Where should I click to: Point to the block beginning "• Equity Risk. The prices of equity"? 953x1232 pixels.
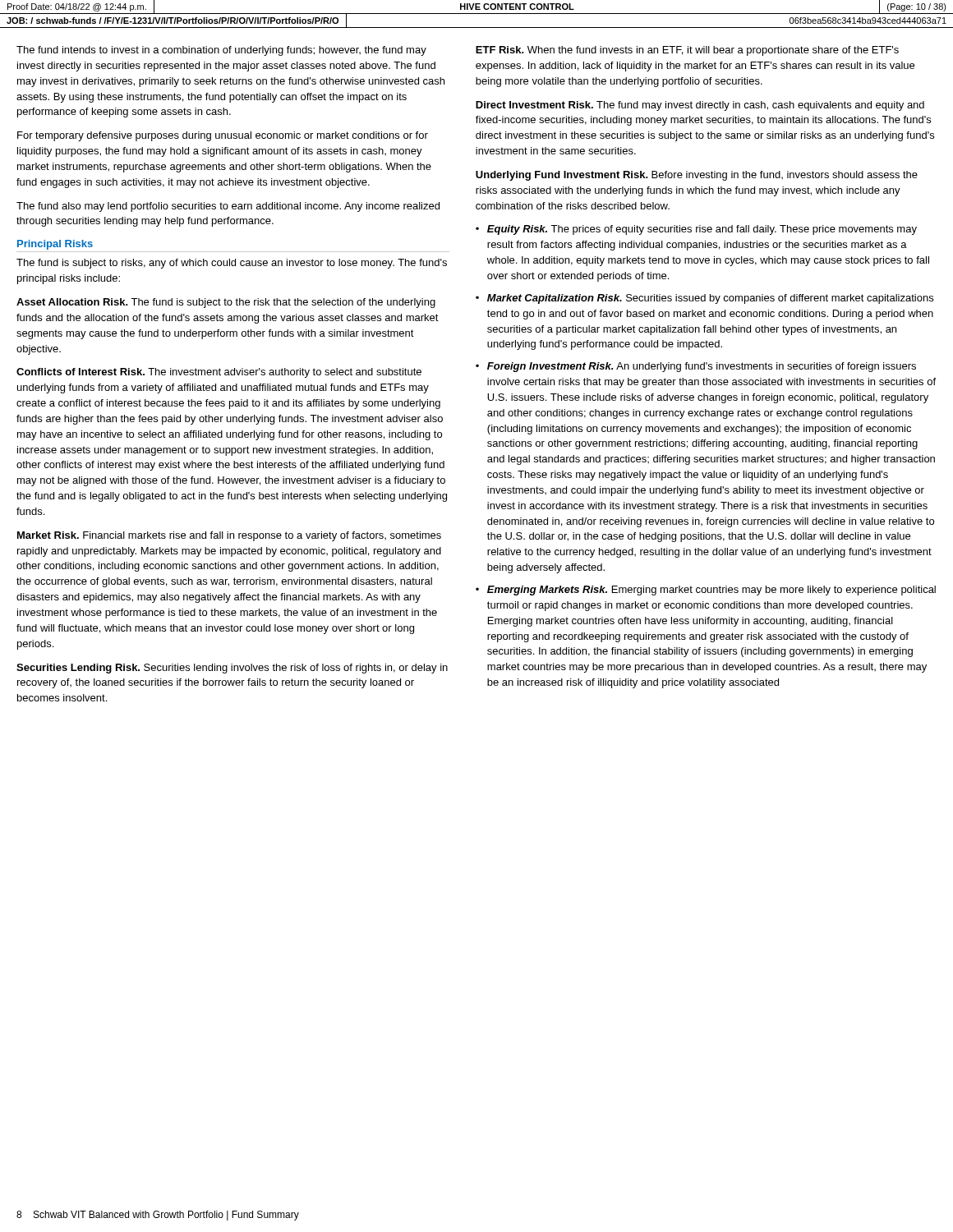coord(706,253)
